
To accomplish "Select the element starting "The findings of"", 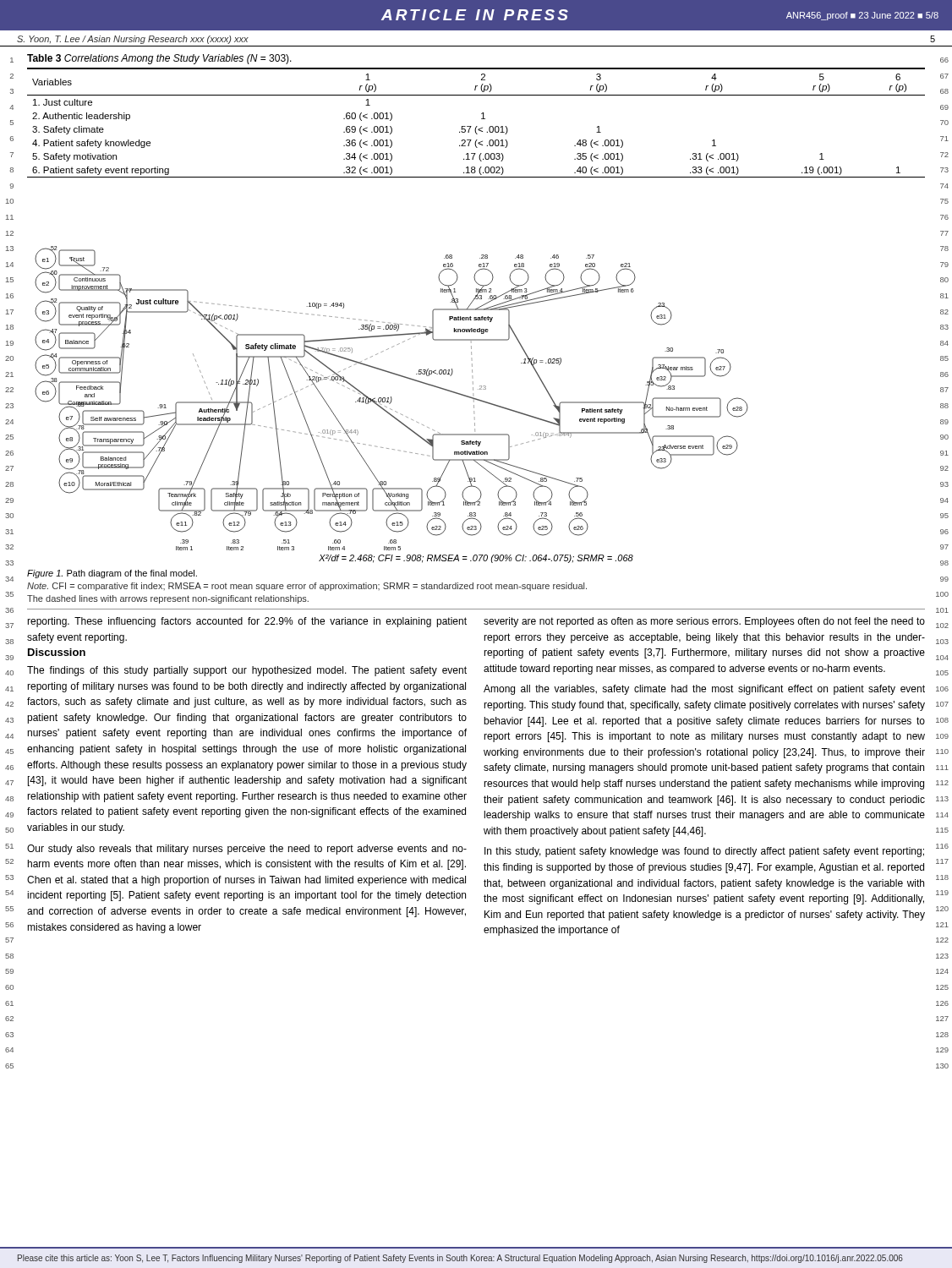I will tap(247, 799).
